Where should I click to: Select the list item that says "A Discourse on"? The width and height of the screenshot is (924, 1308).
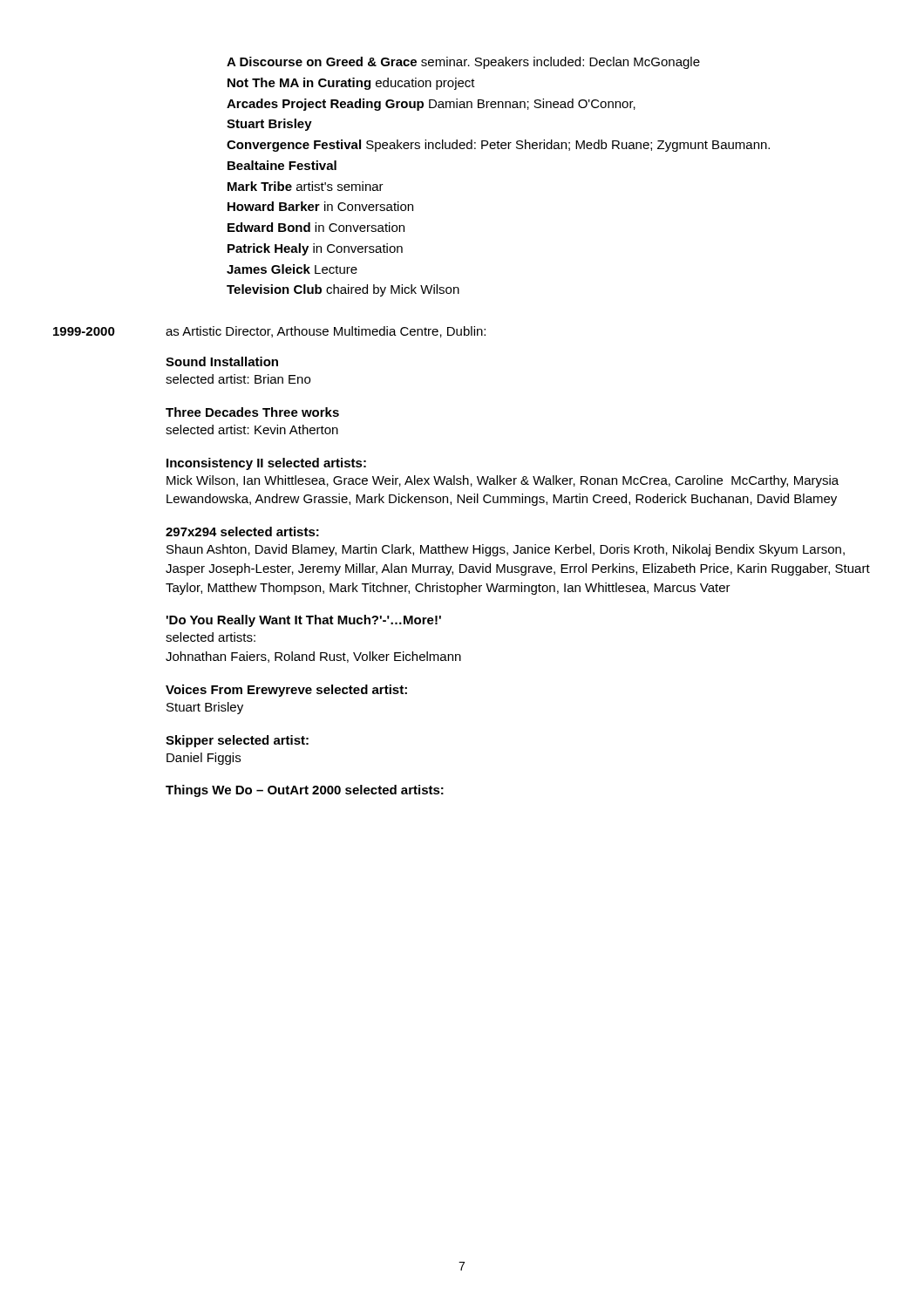pos(463,61)
